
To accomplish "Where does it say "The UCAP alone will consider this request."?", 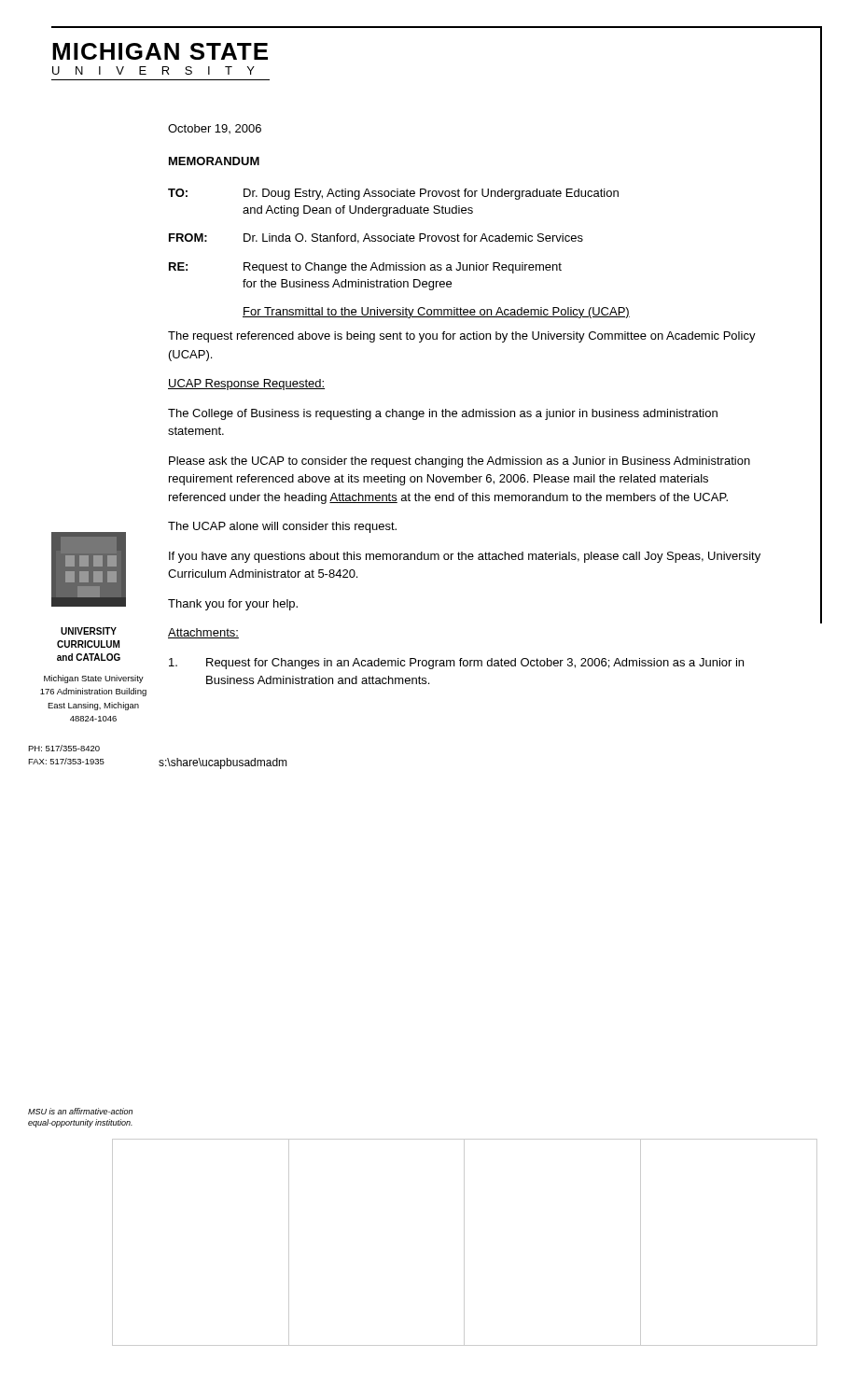I will pos(283,526).
